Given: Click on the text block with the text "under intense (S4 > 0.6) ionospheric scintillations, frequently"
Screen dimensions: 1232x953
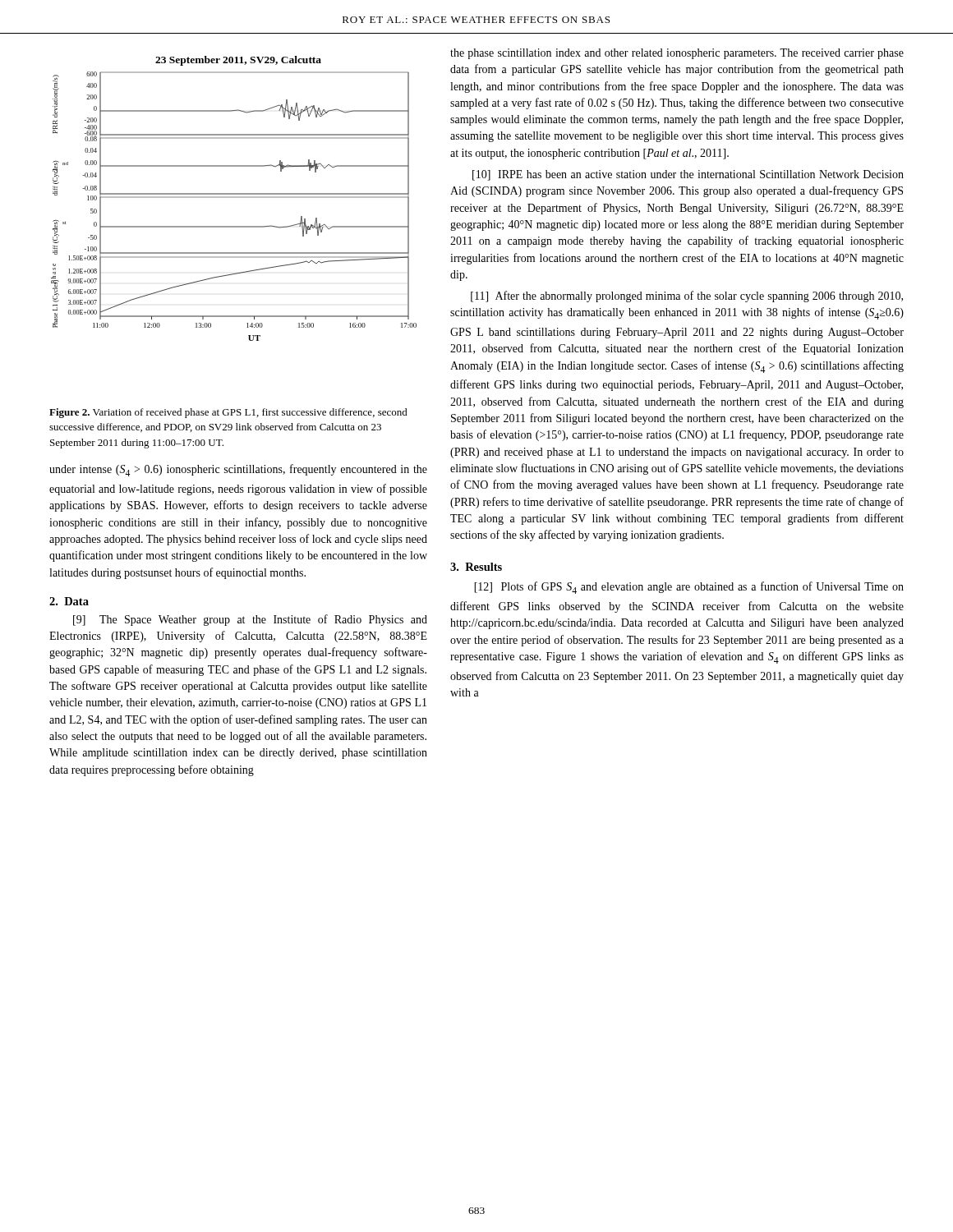Looking at the screenshot, I should point(238,521).
